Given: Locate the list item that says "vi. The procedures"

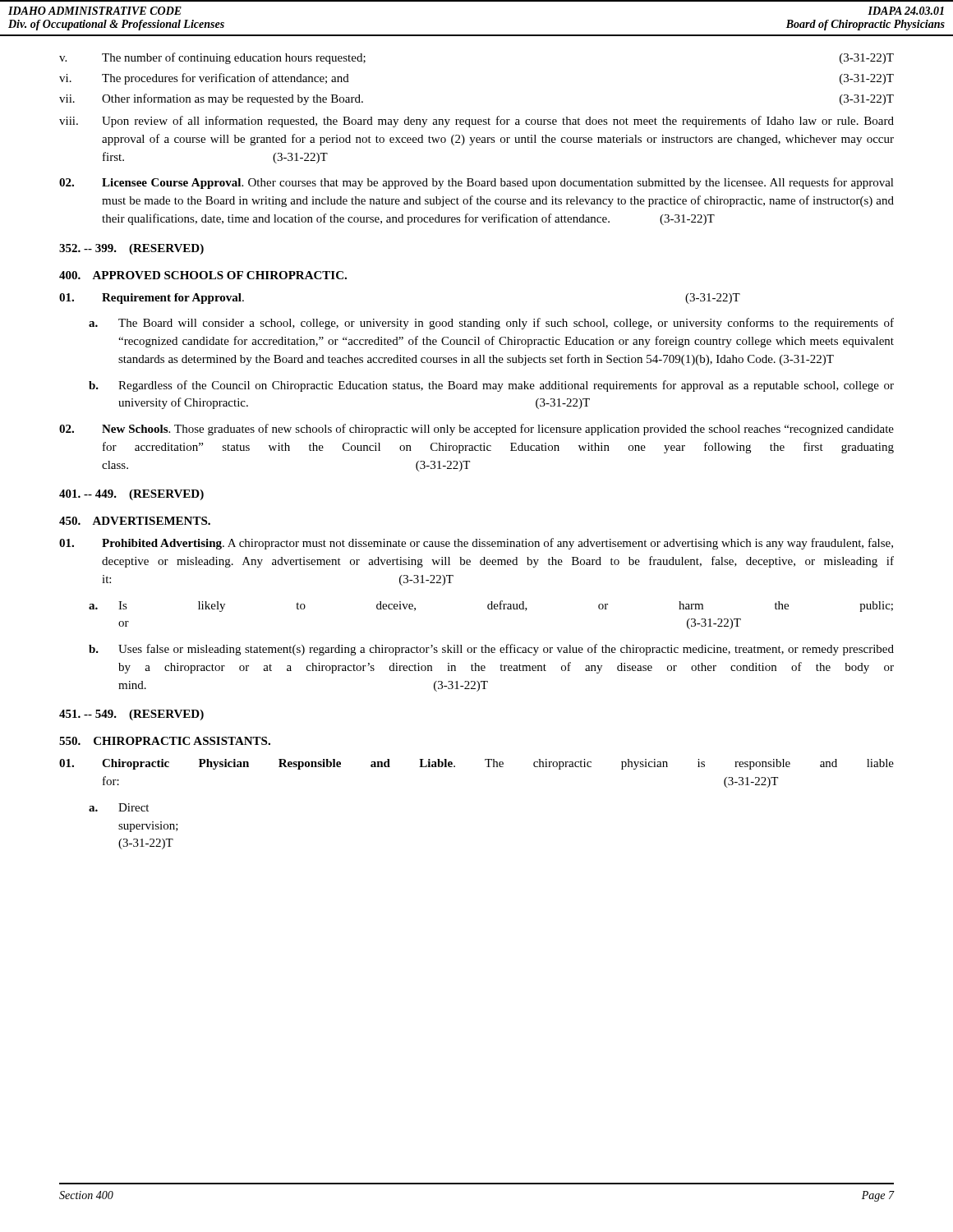Looking at the screenshot, I should point(223,78).
